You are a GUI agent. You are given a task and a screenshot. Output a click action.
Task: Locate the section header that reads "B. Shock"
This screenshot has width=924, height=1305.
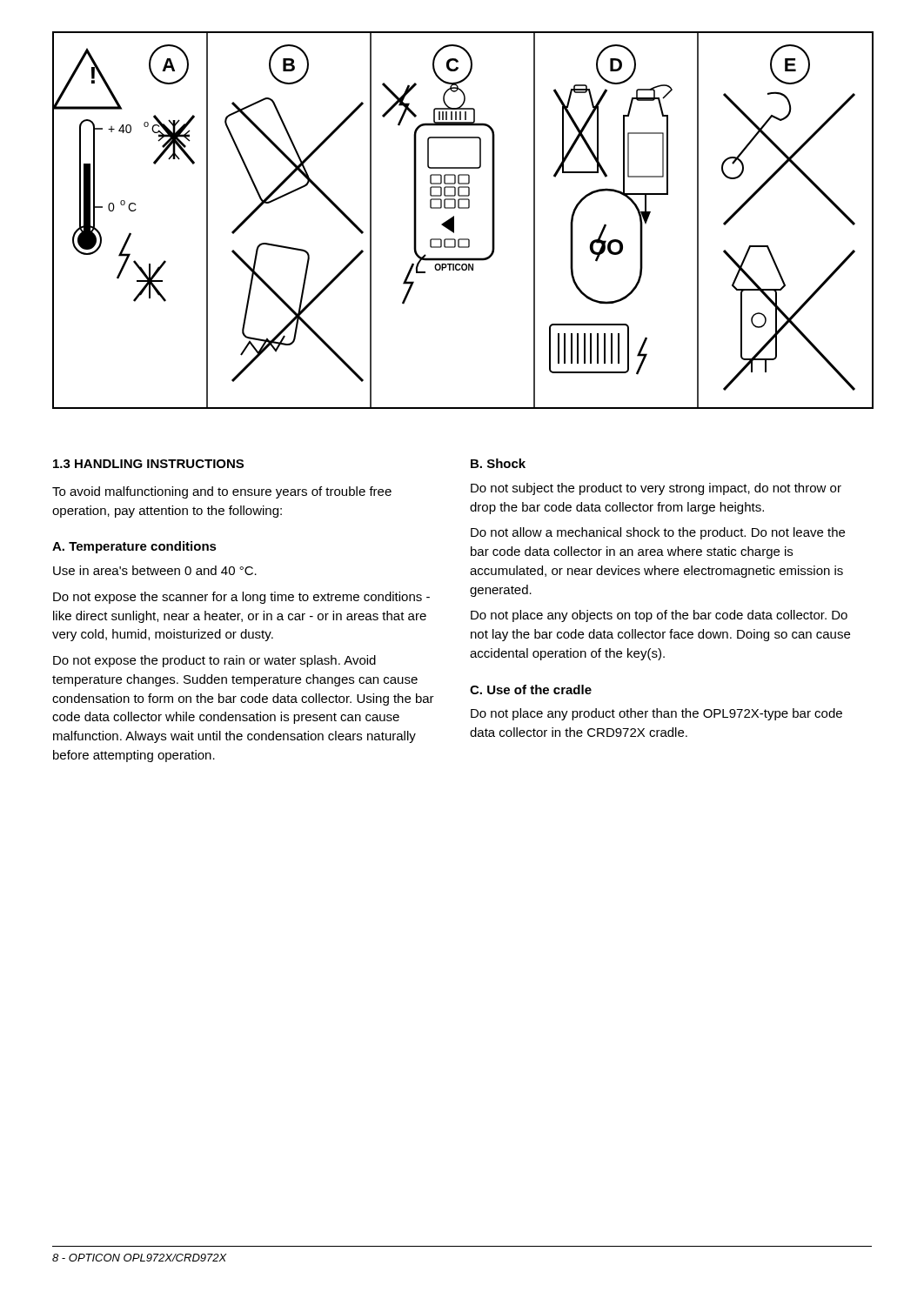coord(498,463)
